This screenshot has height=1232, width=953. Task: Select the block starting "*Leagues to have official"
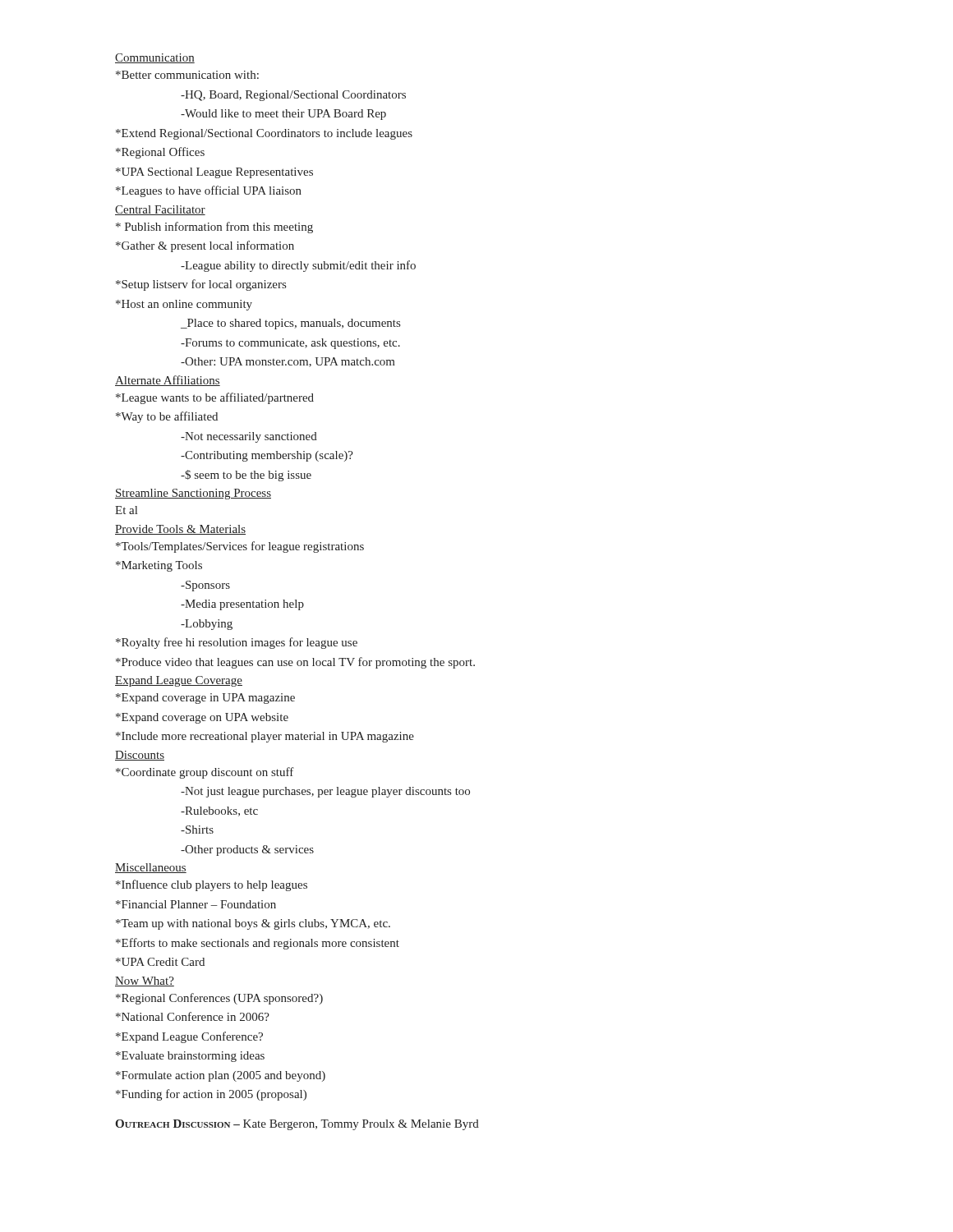point(208,191)
